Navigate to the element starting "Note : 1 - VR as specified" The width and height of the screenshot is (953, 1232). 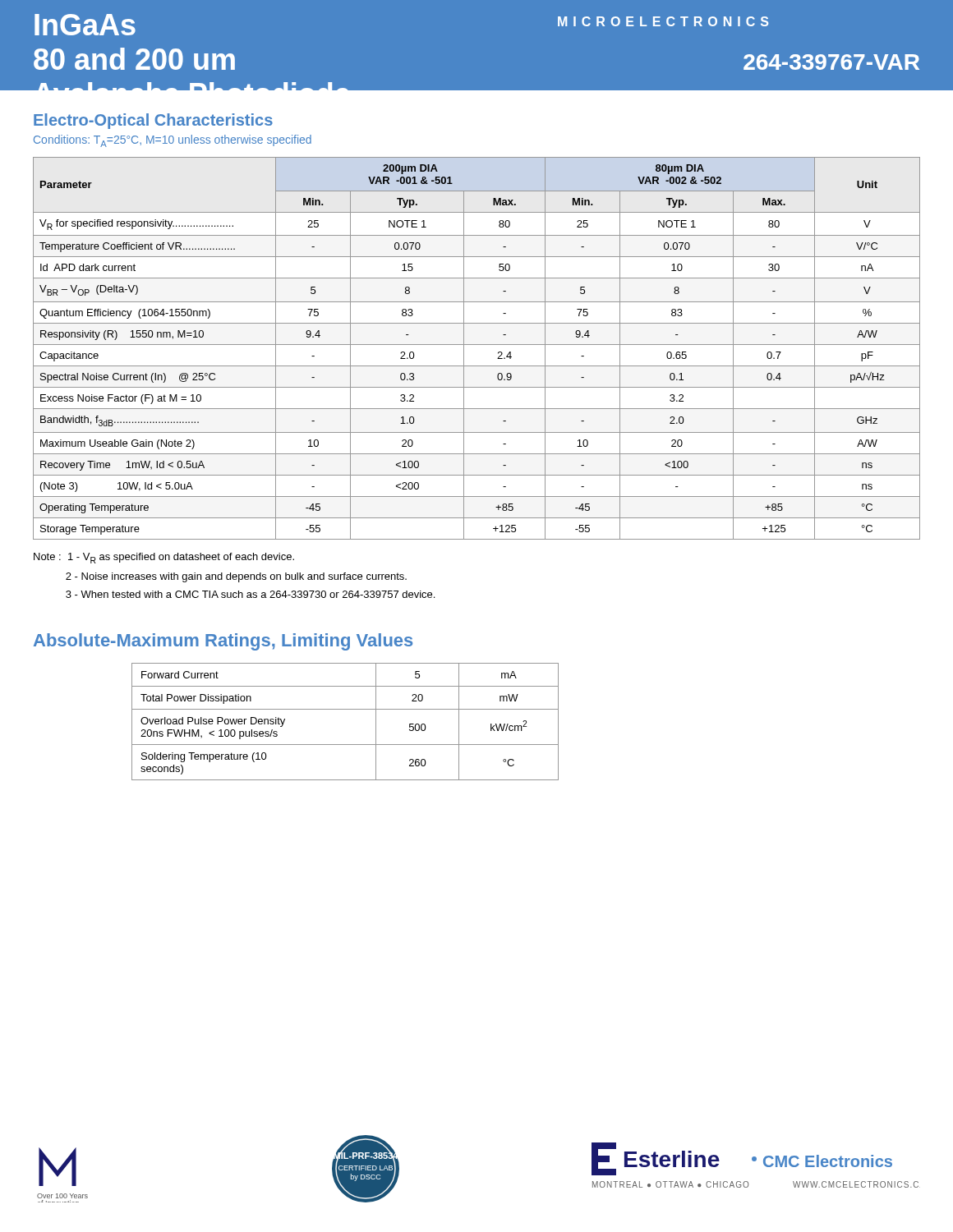pos(234,575)
